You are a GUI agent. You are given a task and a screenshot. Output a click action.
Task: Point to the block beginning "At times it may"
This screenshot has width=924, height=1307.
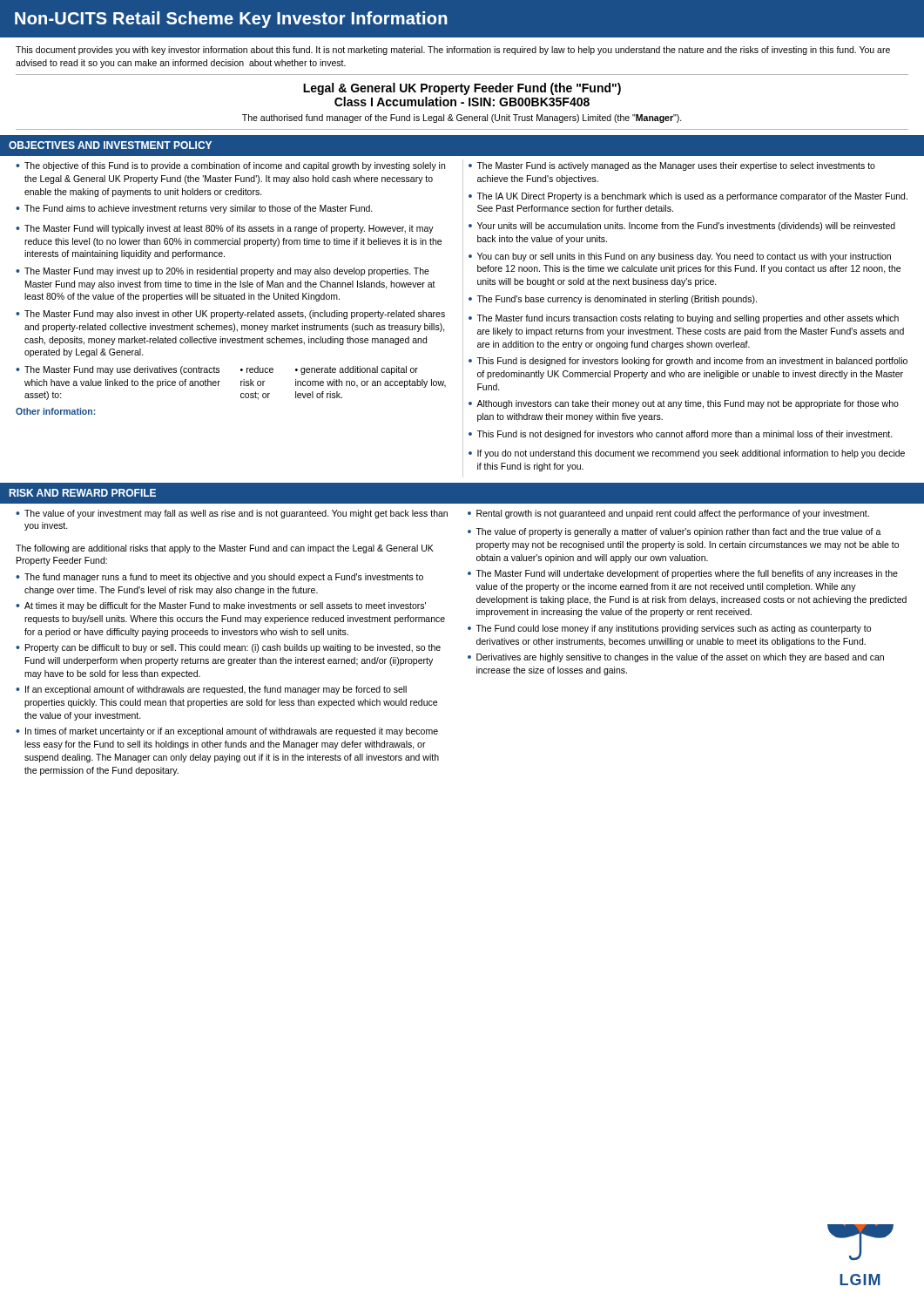235,619
